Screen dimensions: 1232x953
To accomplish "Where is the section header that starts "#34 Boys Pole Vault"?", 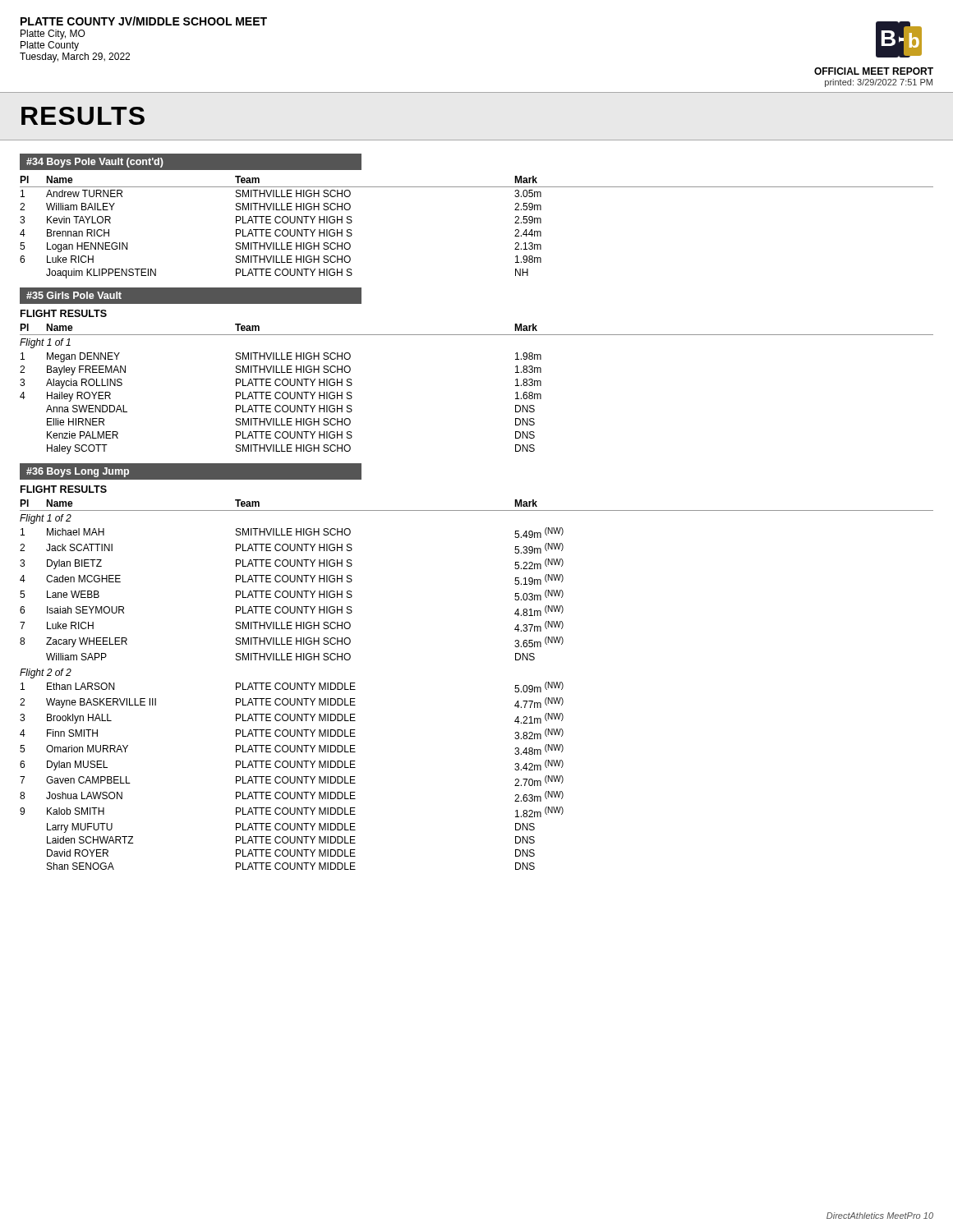I will pyautogui.click(x=95, y=162).
